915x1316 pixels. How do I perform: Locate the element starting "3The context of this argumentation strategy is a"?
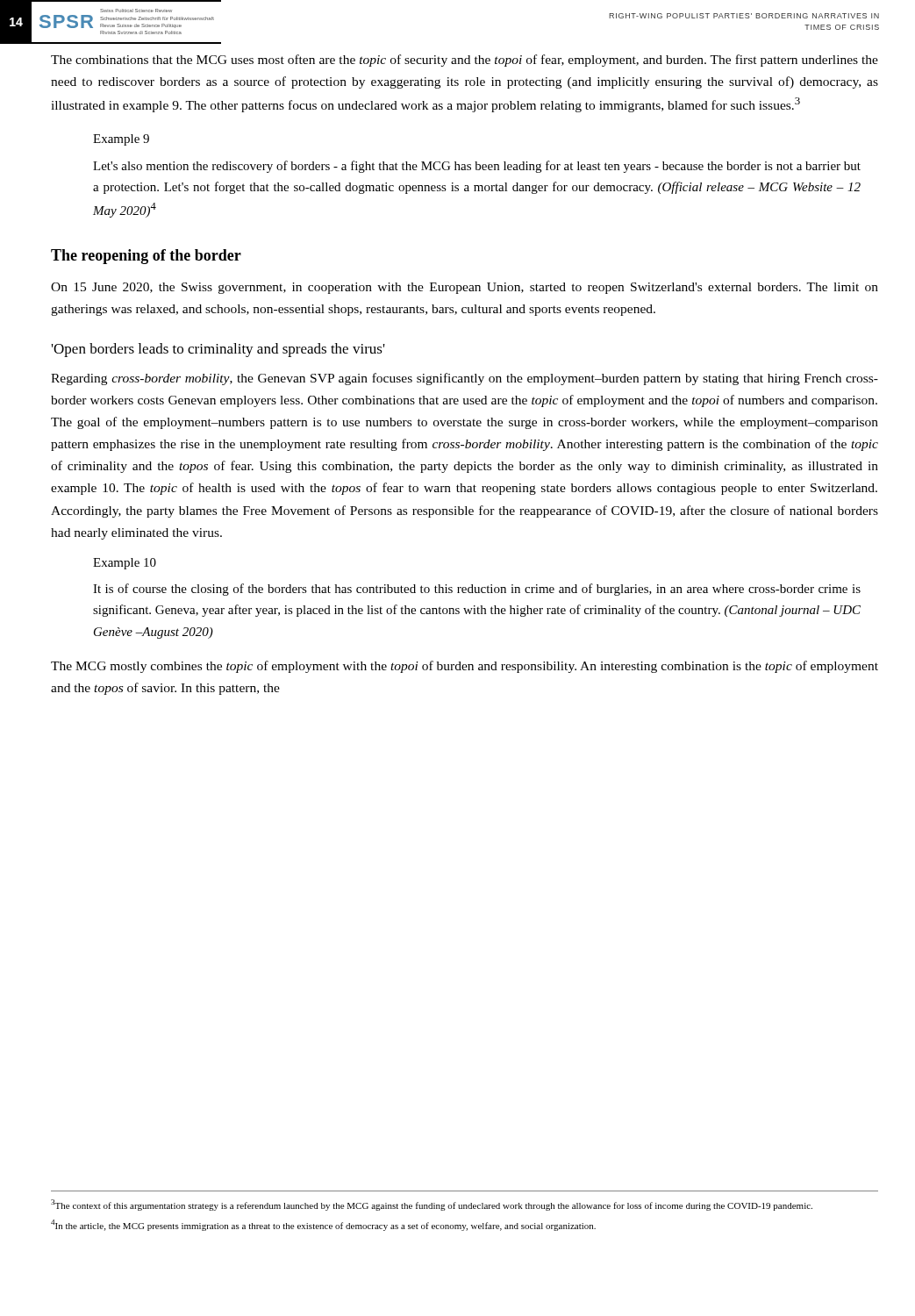click(x=432, y=1204)
